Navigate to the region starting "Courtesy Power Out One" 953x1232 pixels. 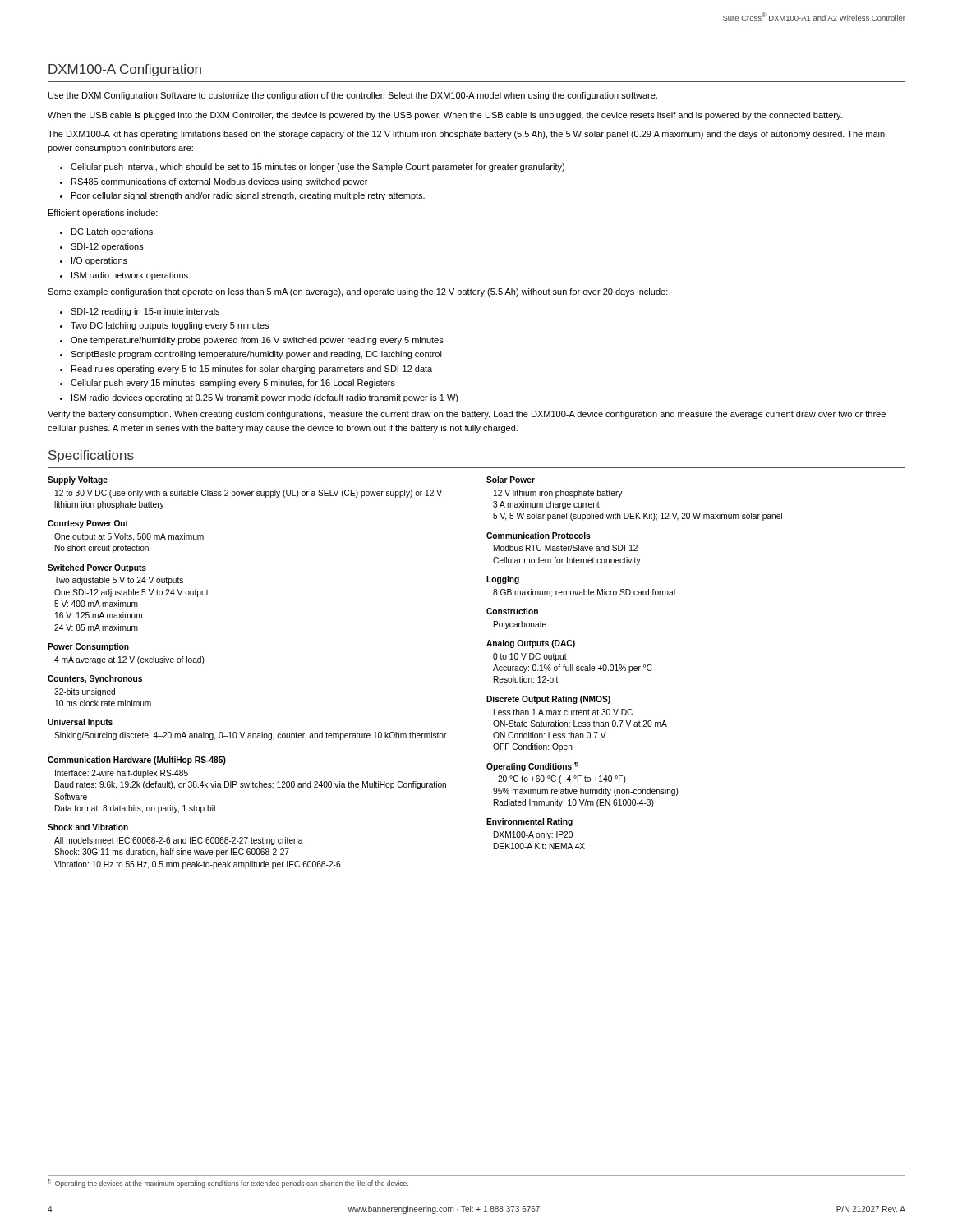tap(88, 524)
